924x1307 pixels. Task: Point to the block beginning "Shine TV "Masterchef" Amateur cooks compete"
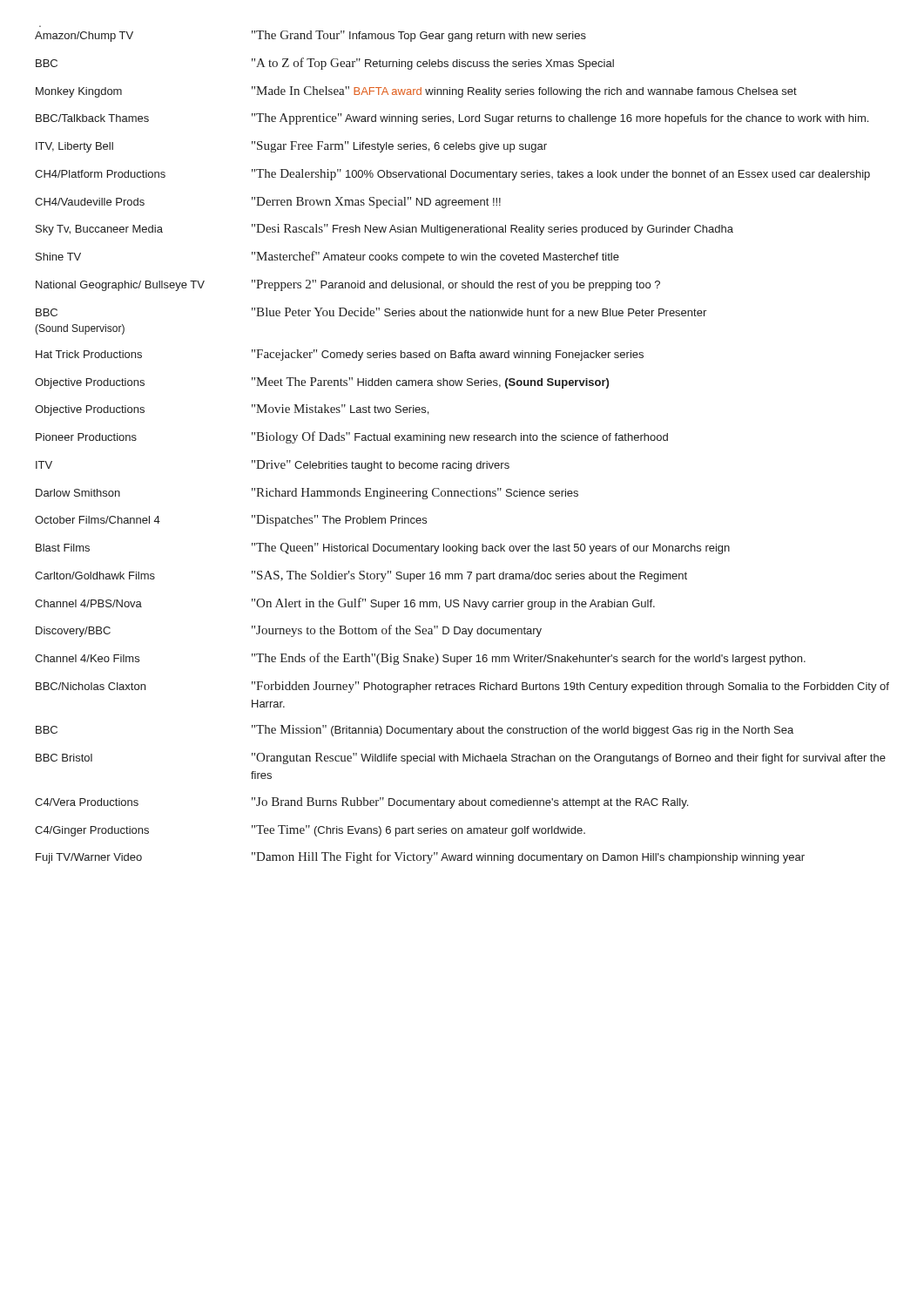[x=462, y=257]
